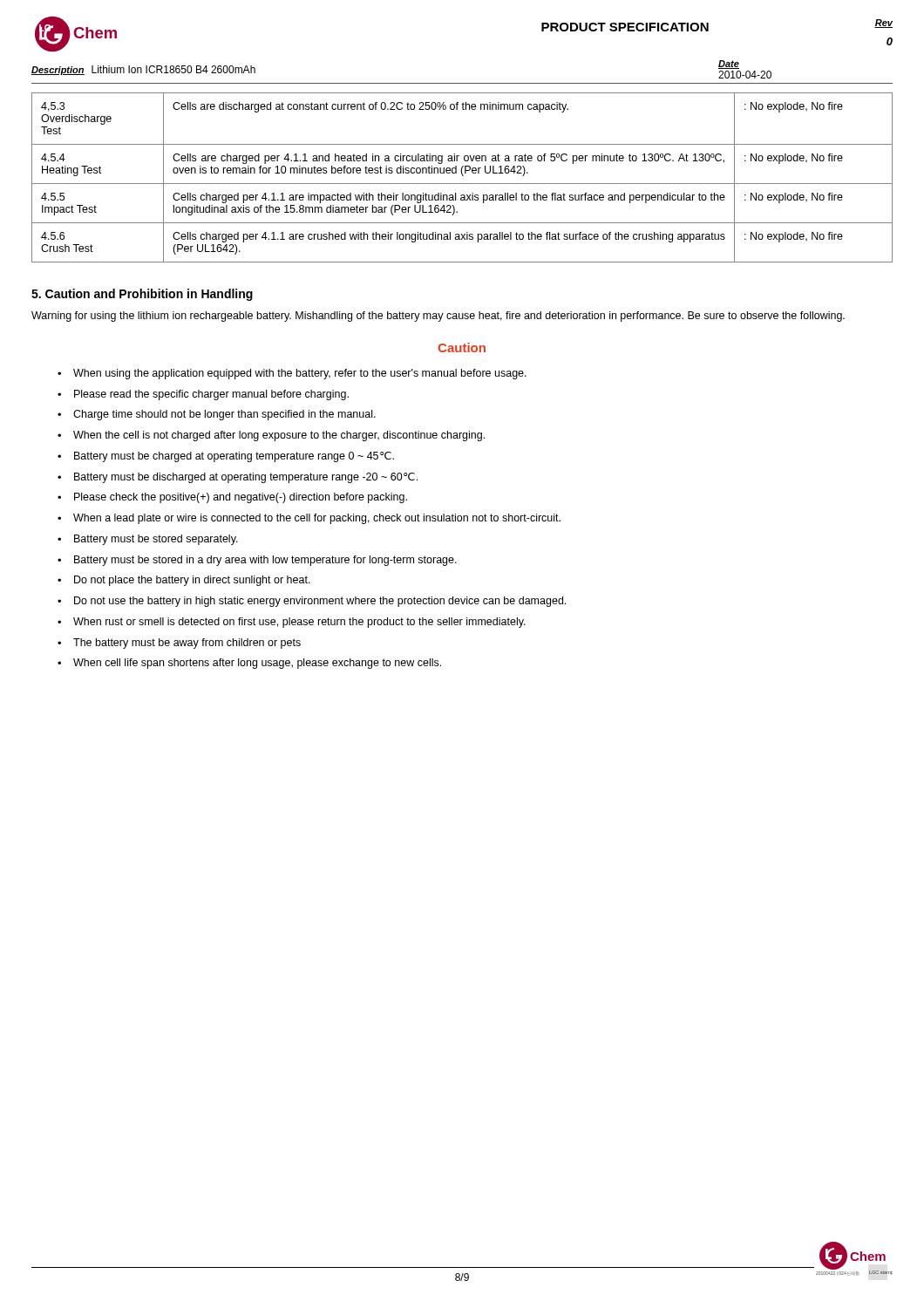Find the section header that says "5. Caution and Prohibition in"
The width and height of the screenshot is (924, 1308).
(x=142, y=294)
